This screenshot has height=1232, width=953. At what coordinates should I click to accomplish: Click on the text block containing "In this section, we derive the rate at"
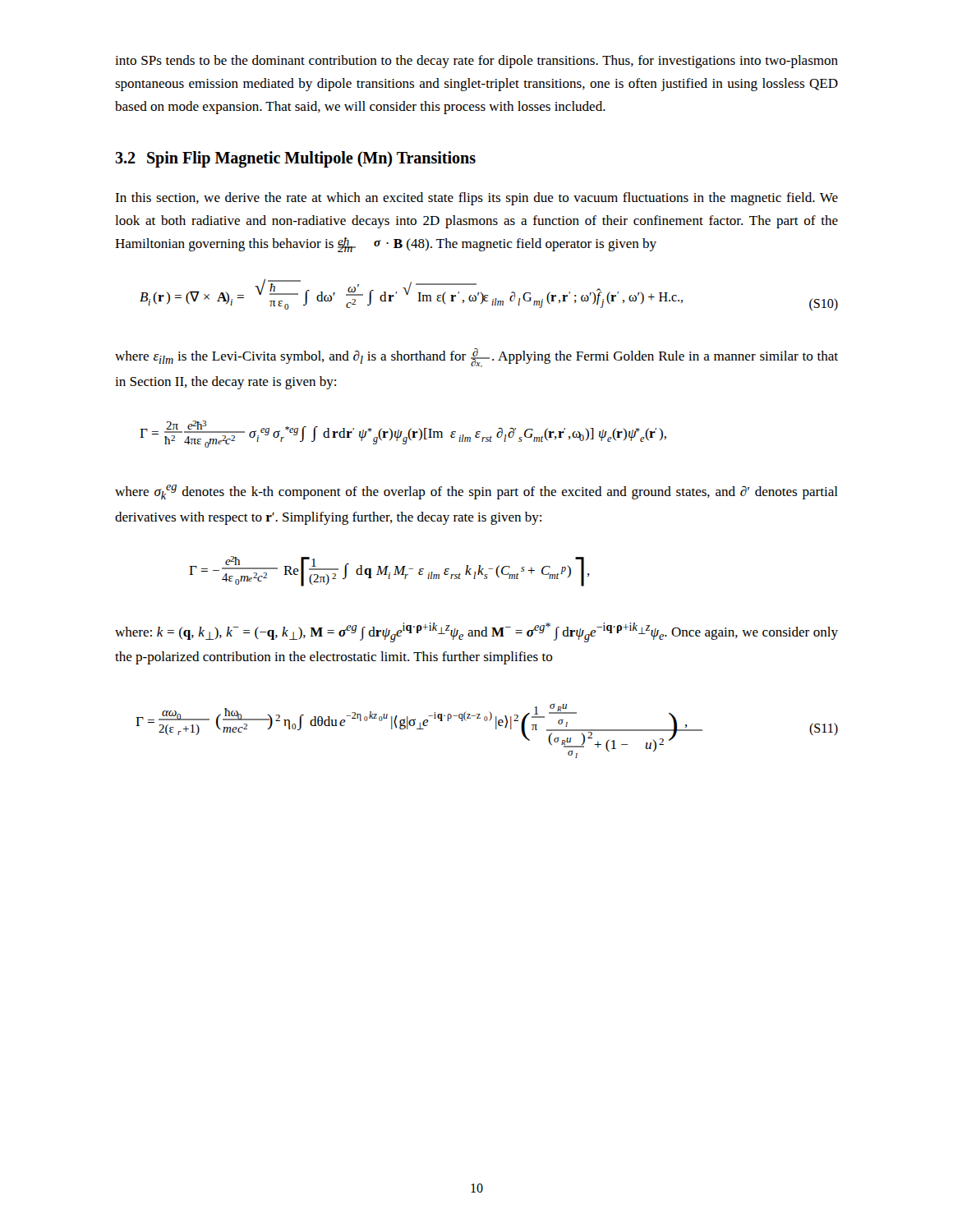point(476,223)
